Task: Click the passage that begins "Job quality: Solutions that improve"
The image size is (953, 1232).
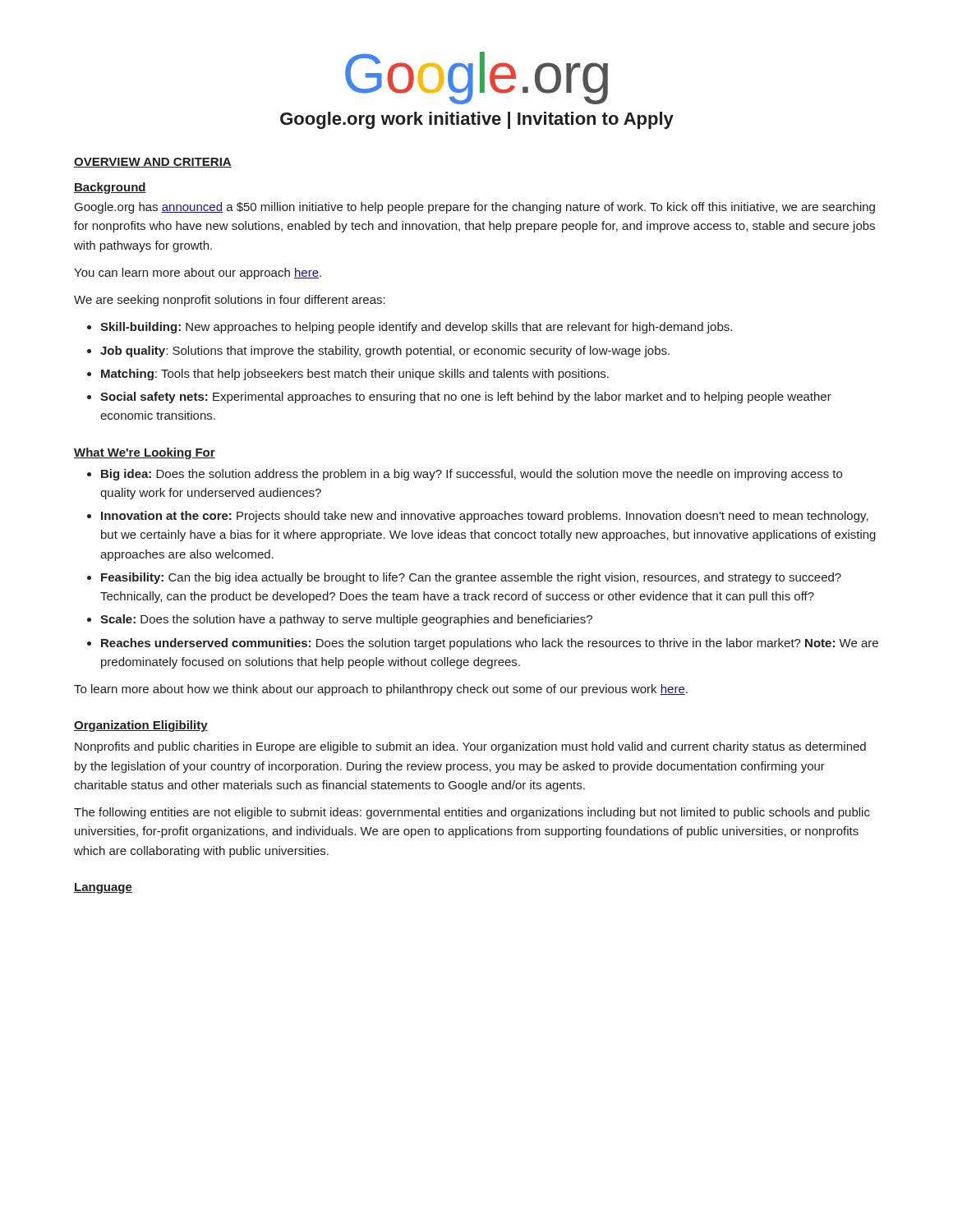Action: (x=385, y=350)
